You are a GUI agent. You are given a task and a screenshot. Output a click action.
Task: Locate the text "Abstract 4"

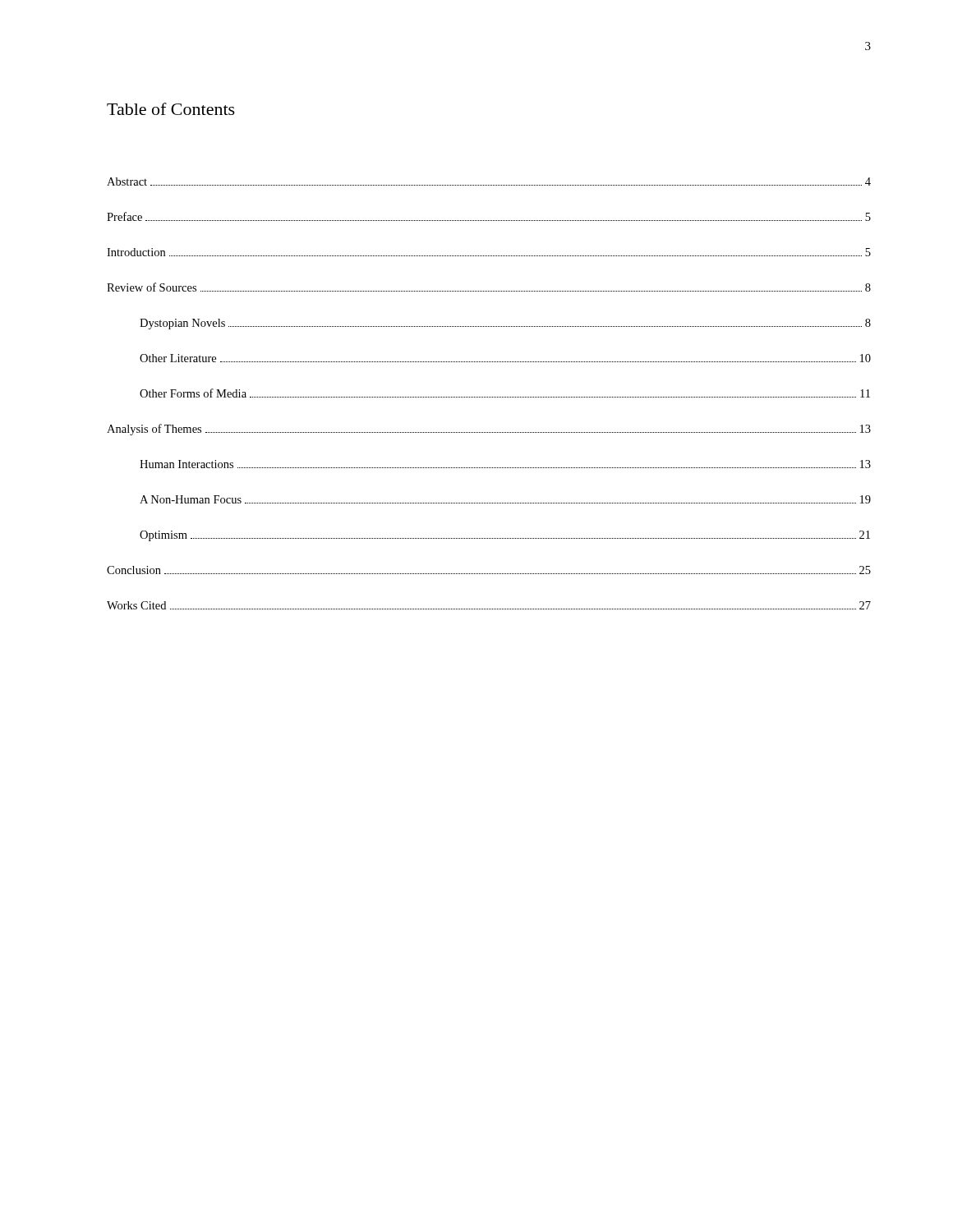489,182
